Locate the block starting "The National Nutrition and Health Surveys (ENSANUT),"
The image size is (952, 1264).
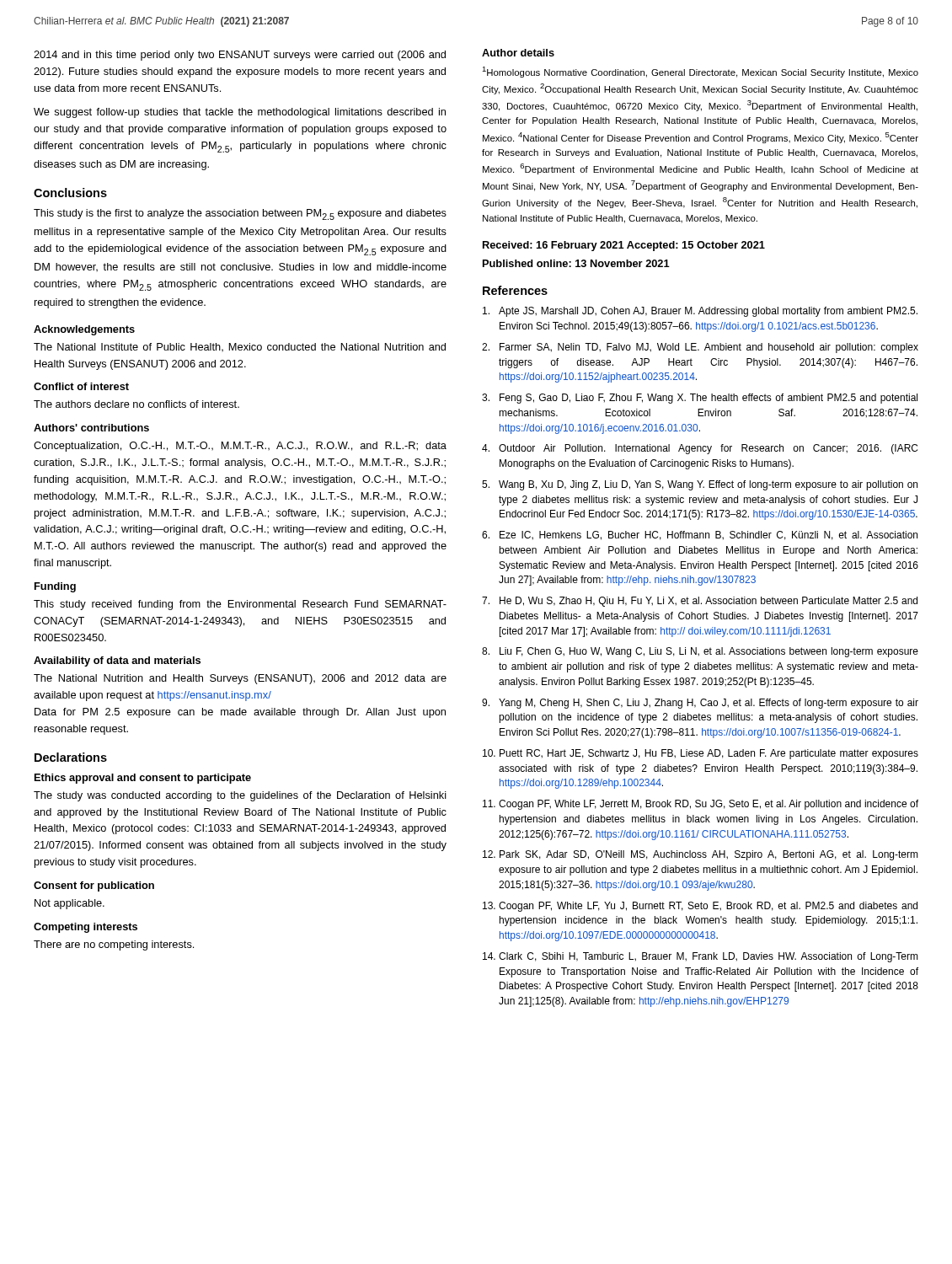pyautogui.click(x=240, y=703)
